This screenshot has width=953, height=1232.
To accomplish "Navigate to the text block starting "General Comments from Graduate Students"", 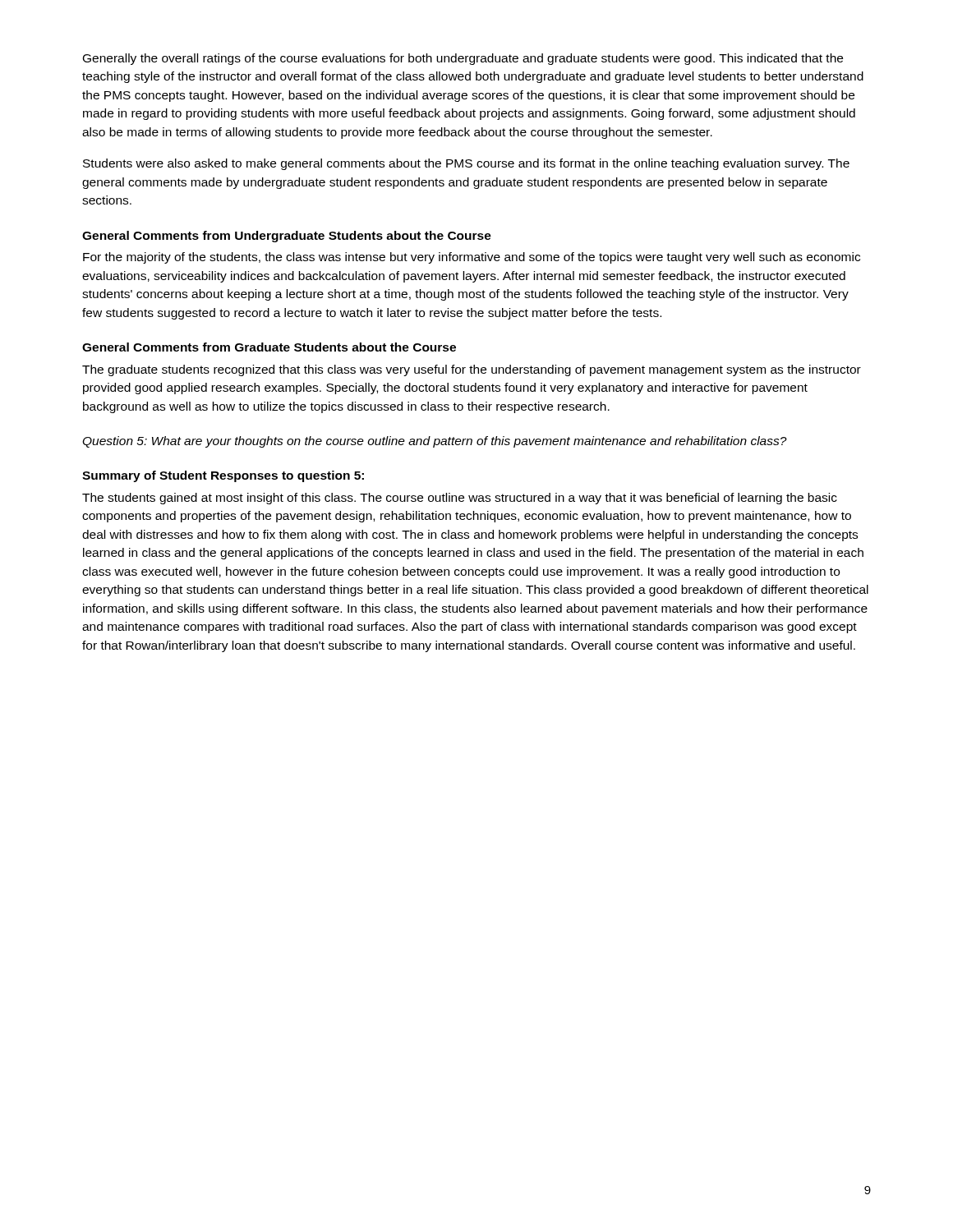I will (x=269, y=347).
